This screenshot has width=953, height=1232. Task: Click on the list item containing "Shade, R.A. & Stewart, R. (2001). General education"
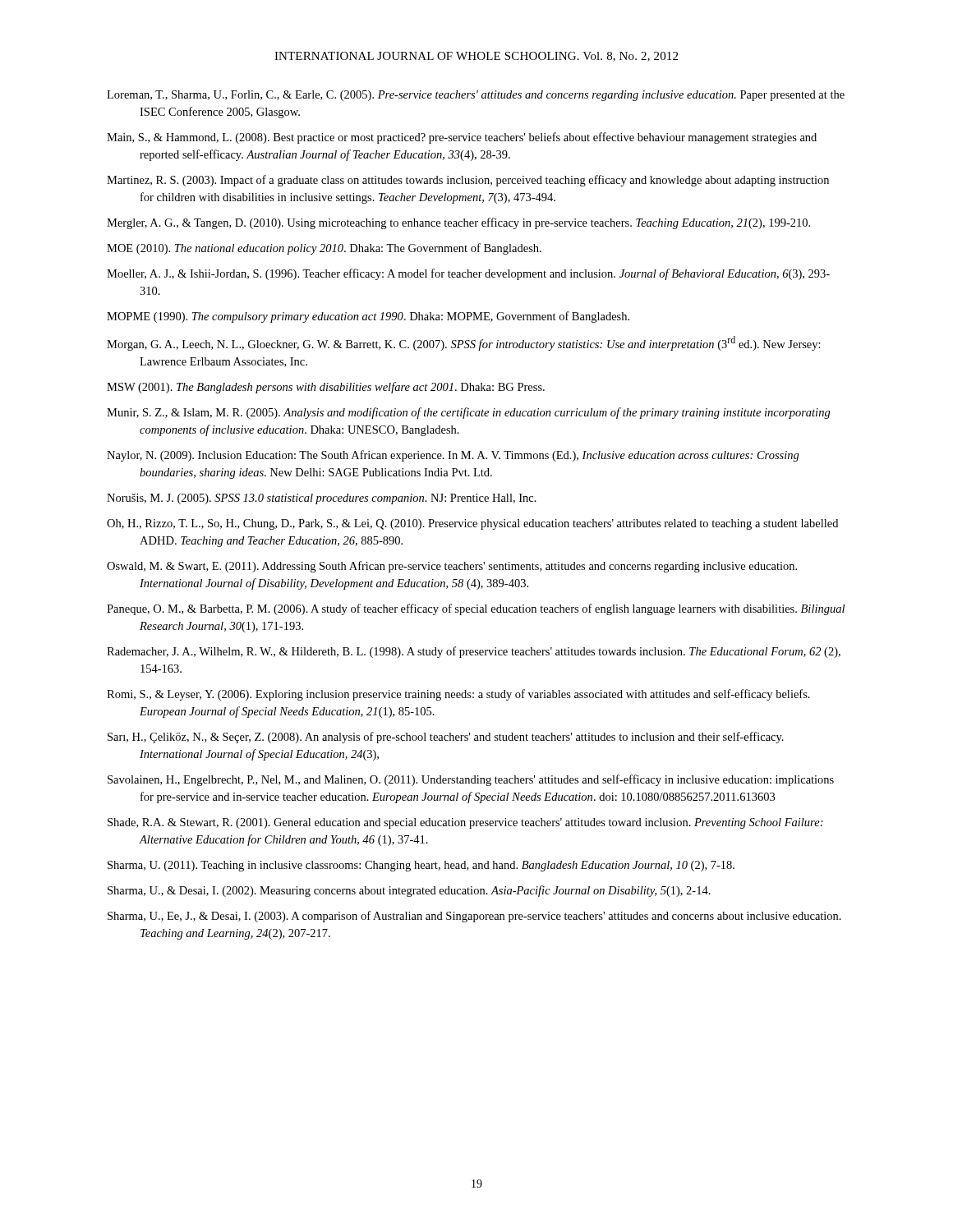pyautogui.click(x=465, y=831)
